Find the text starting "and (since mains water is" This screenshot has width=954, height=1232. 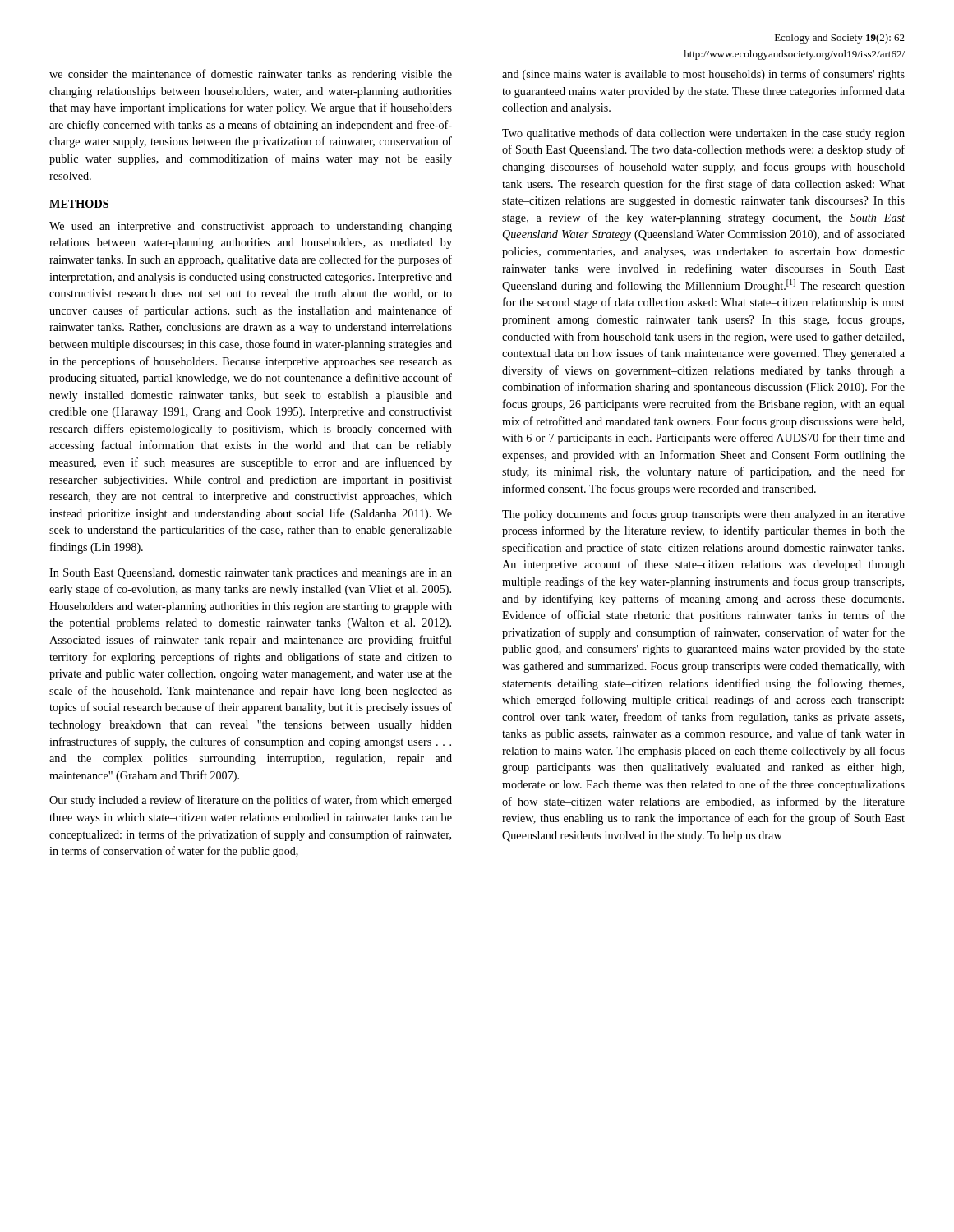[703, 91]
